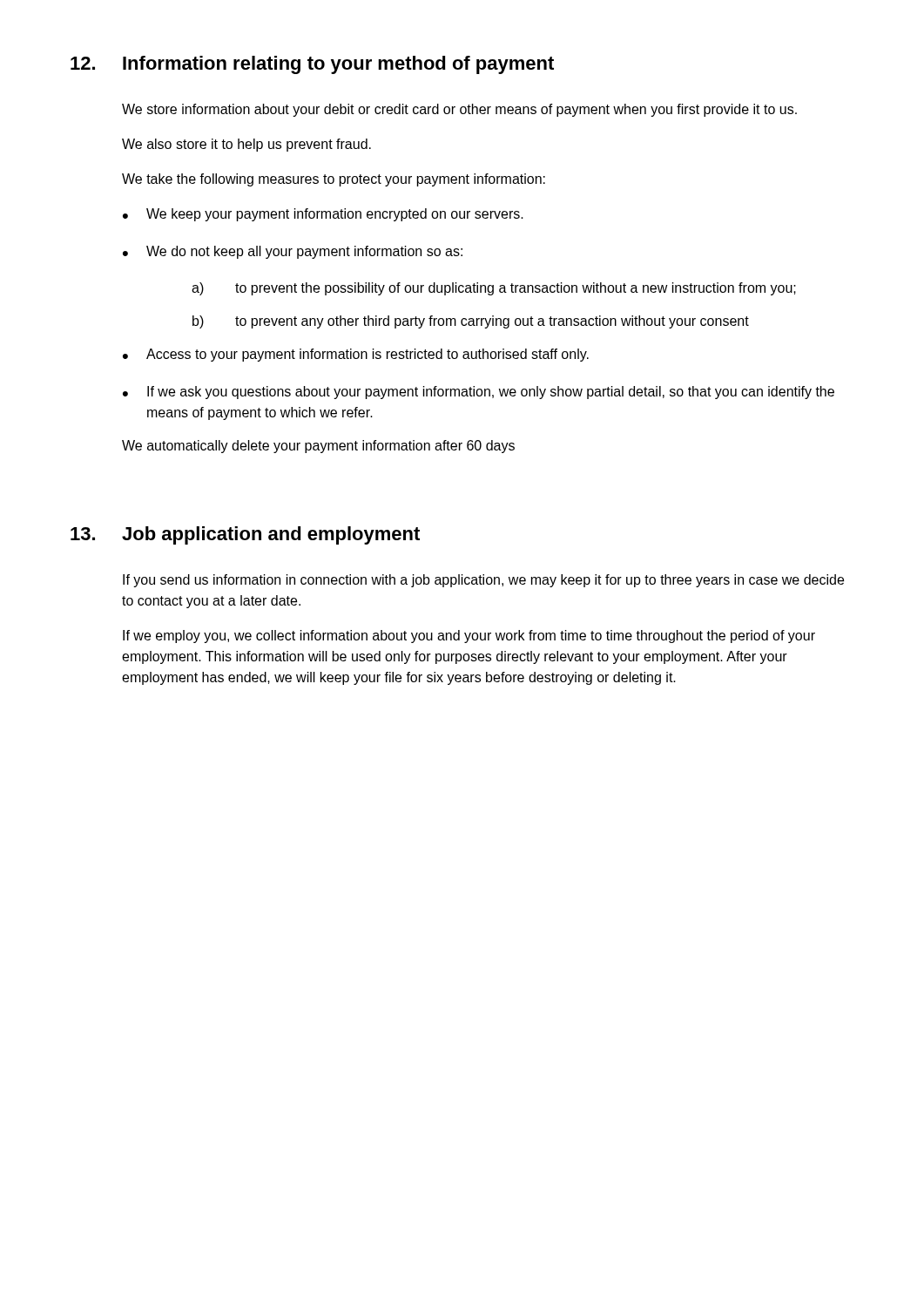Click on the text block starting "We automatically delete your payment information after"
This screenshot has height=1307, width=924.
(319, 445)
